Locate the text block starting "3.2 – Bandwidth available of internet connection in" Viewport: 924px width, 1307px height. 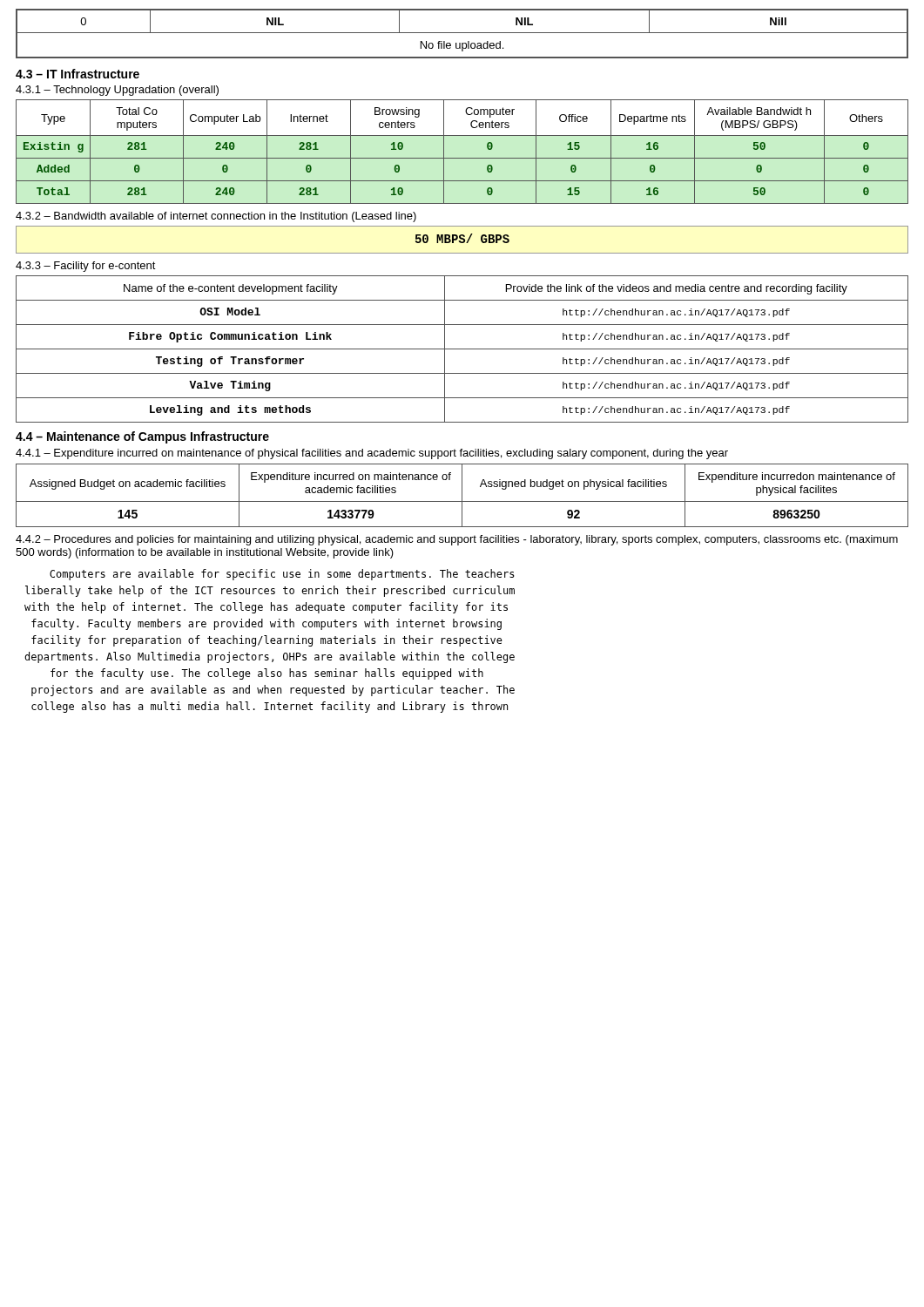click(x=216, y=216)
